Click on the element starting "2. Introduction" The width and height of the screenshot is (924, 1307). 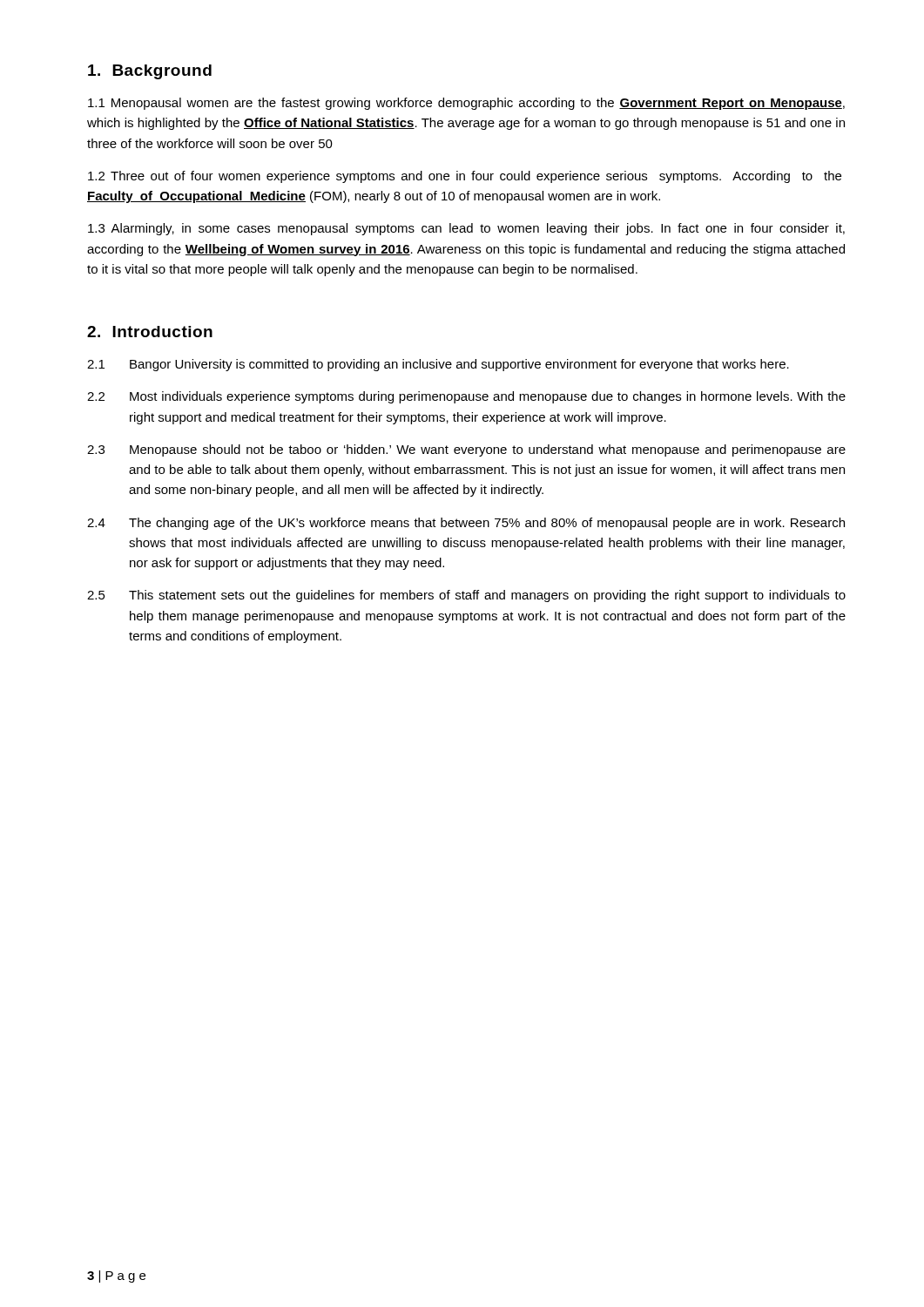click(150, 332)
